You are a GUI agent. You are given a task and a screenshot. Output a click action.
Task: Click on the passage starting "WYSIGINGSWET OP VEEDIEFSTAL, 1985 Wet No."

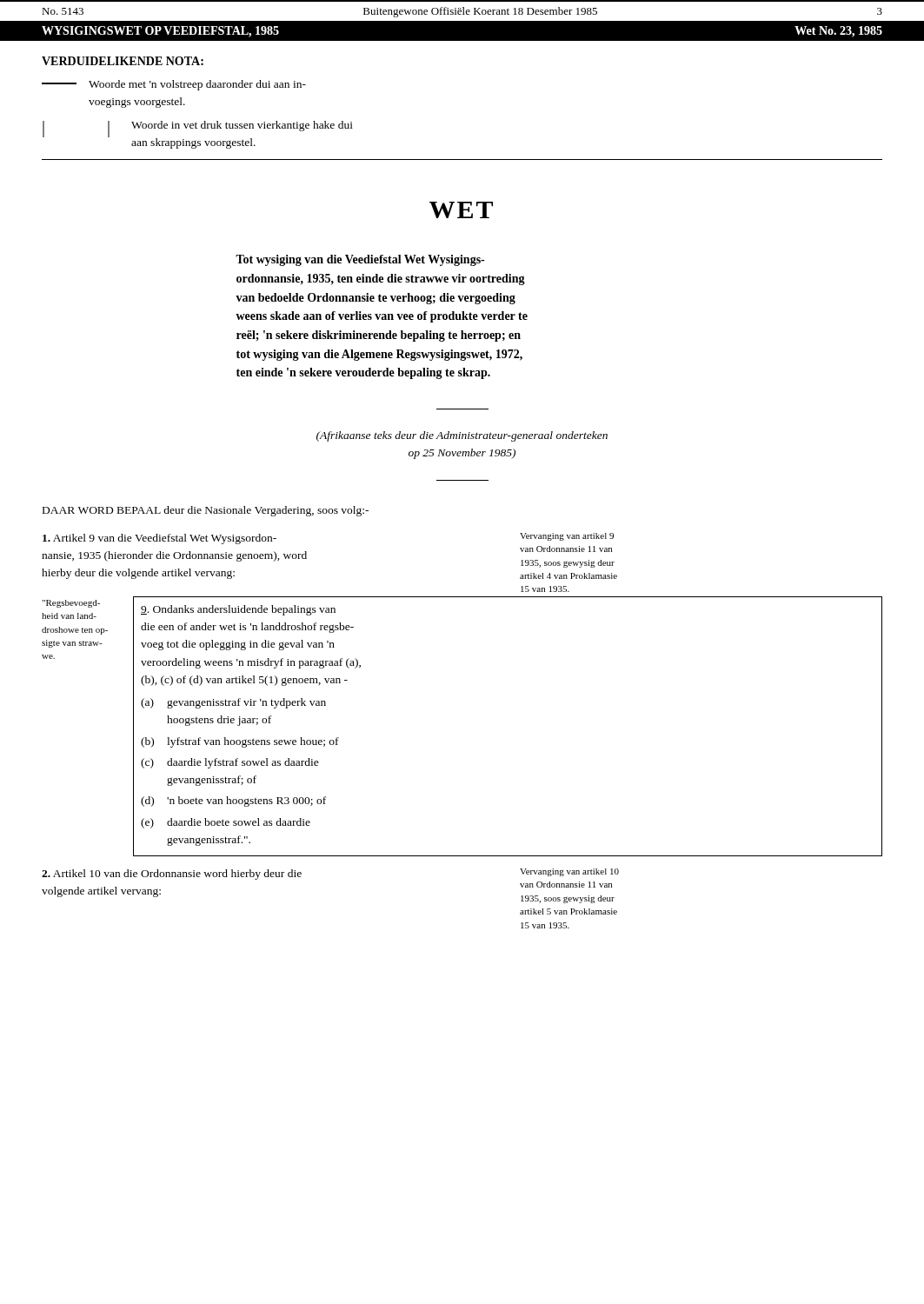click(x=462, y=31)
